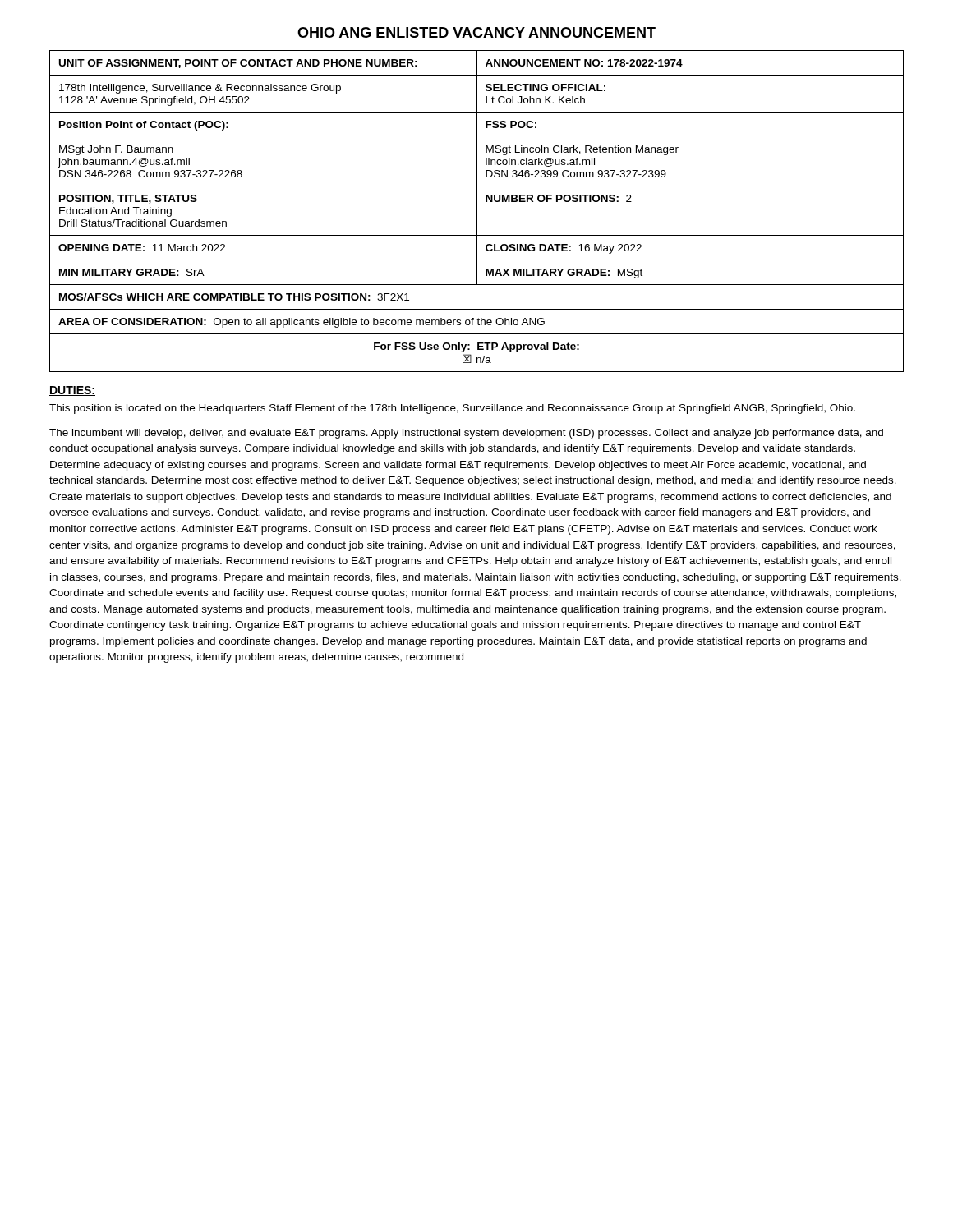Select the element starting "This position is located on the"
Image resolution: width=953 pixels, height=1232 pixels.
coord(453,408)
